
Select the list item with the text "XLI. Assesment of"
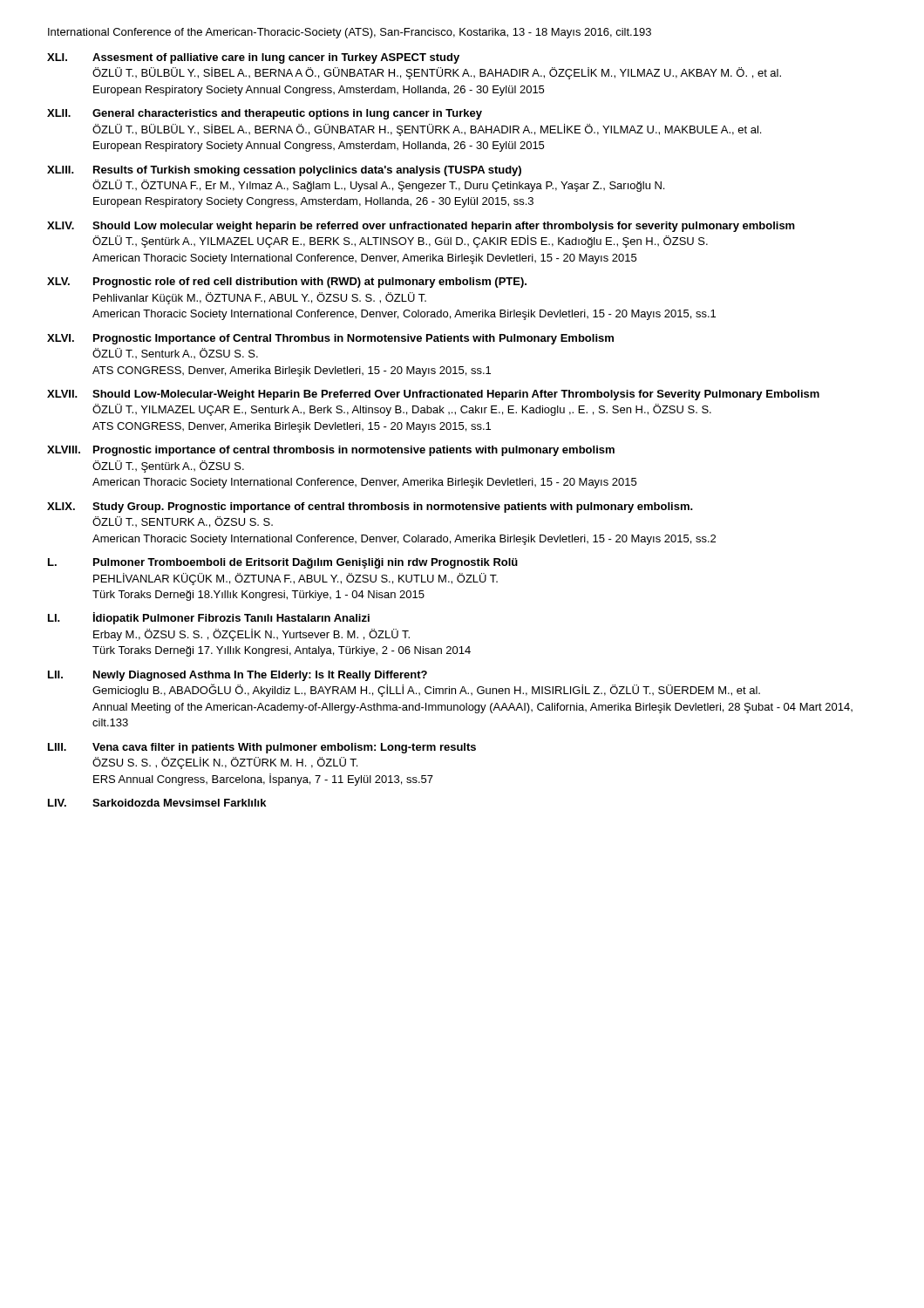462,74
